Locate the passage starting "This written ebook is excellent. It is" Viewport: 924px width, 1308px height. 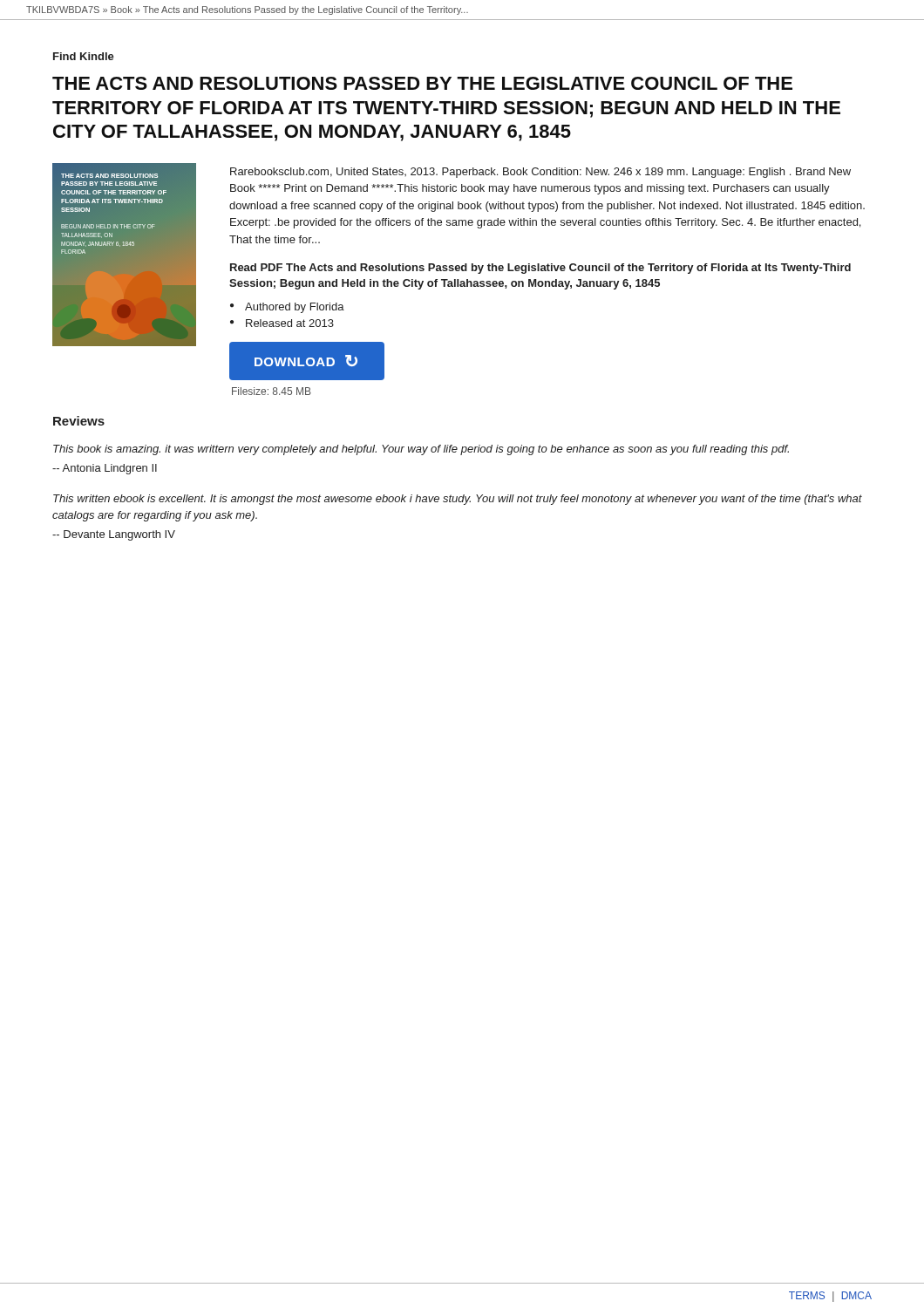457,507
